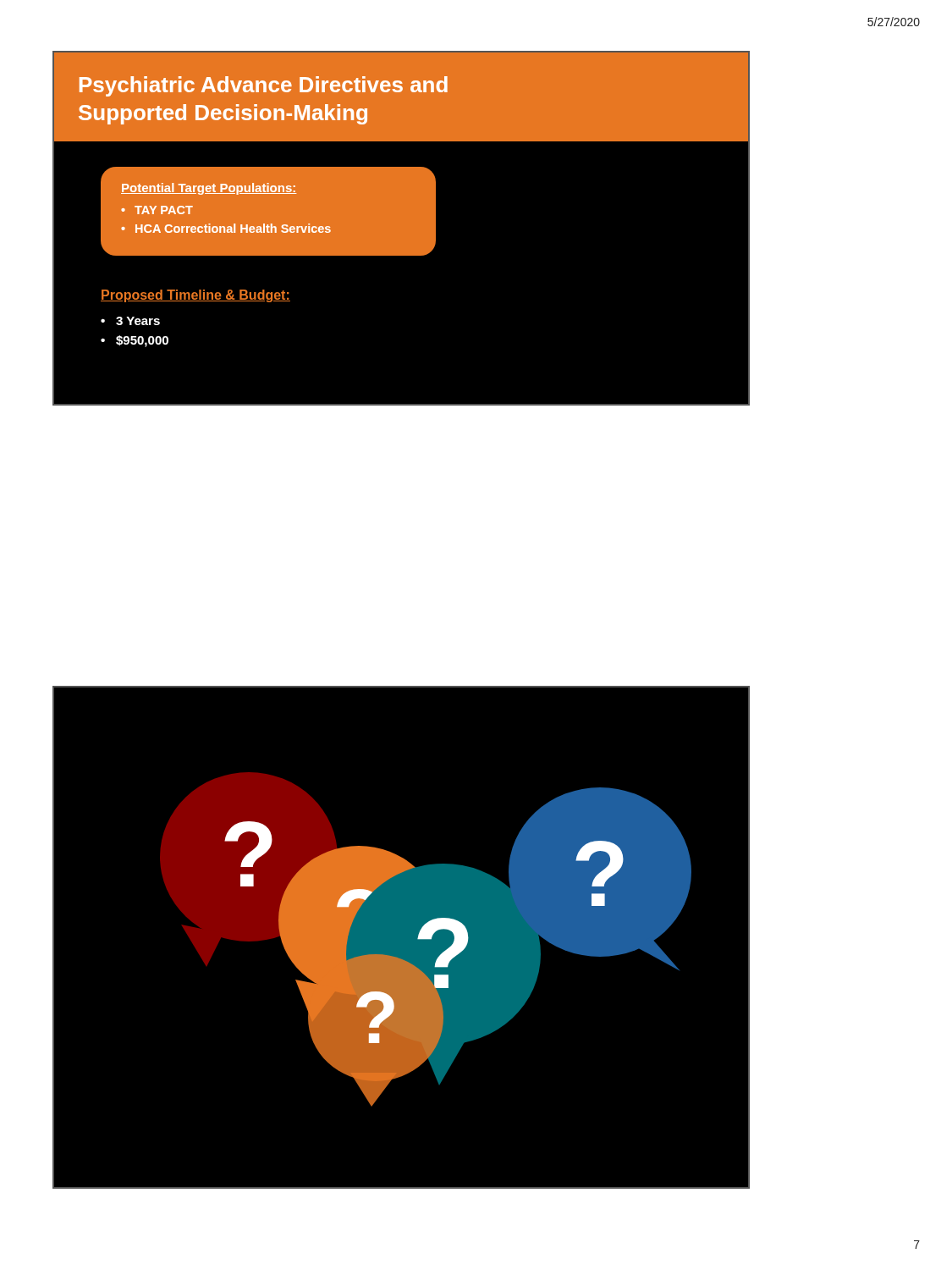This screenshot has height=1270, width=952.
Task: Find "Potential Target Populations:" on this page
Action: (x=209, y=188)
